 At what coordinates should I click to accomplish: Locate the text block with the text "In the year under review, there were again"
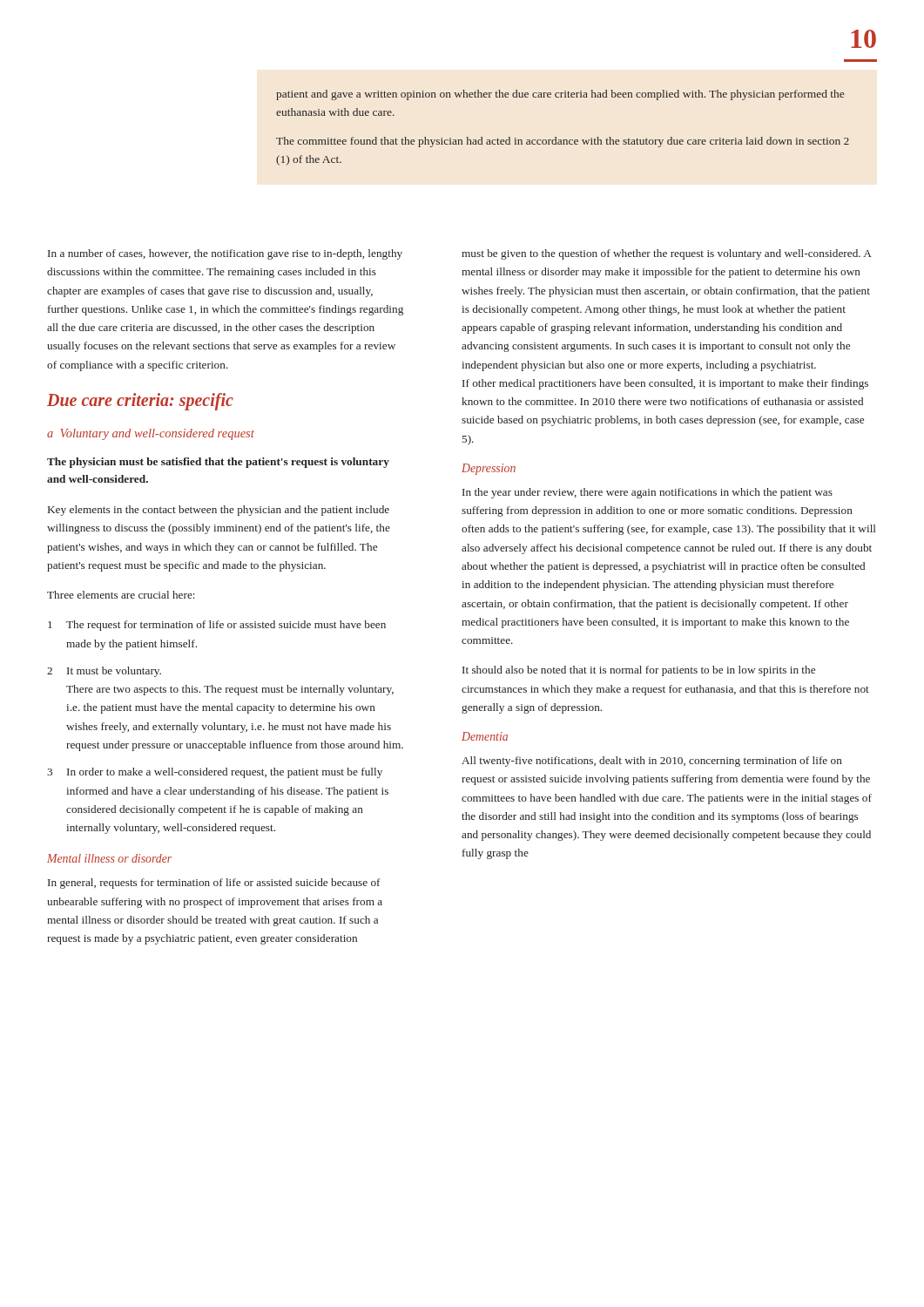(669, 600)
